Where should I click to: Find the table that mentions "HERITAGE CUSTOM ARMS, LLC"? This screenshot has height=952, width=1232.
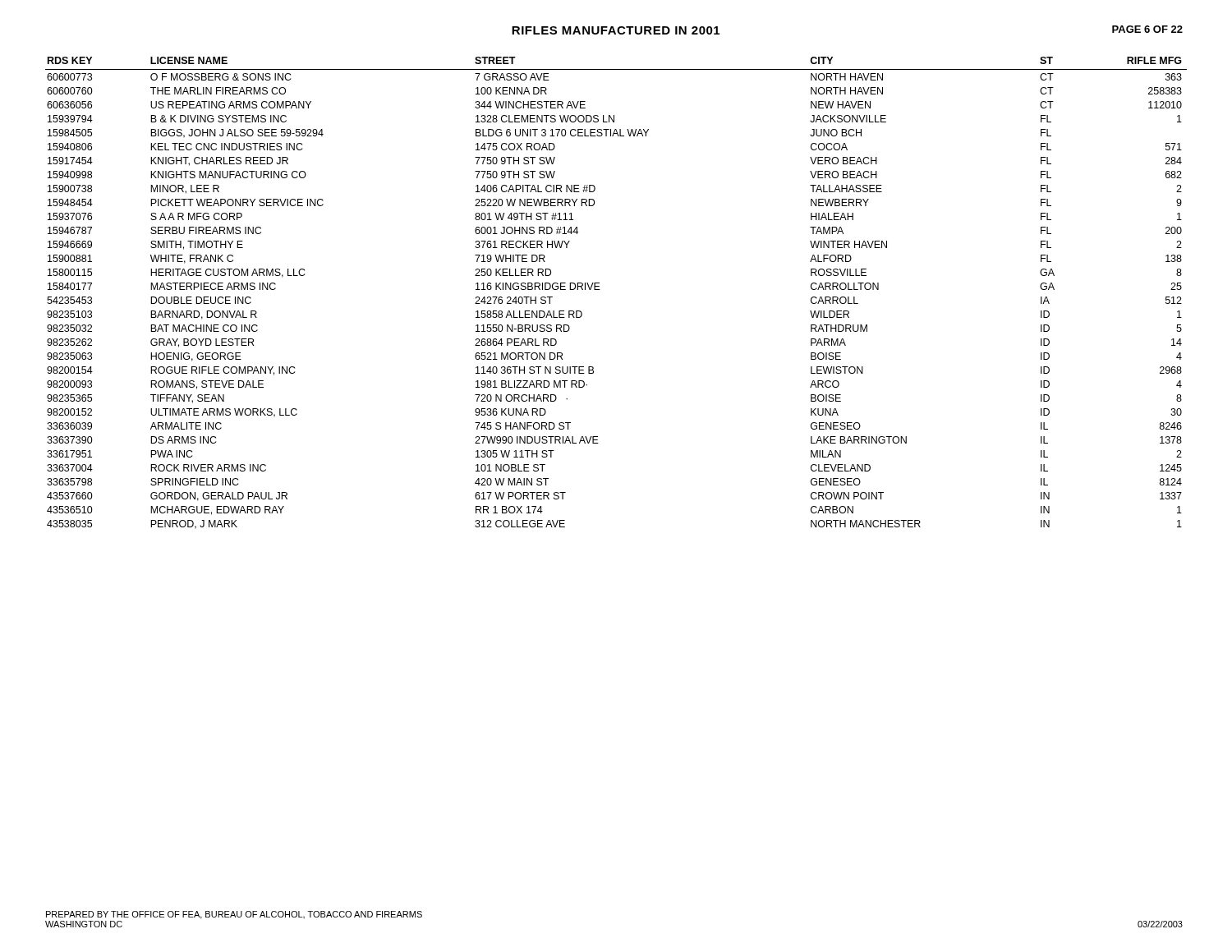(616, 292)
